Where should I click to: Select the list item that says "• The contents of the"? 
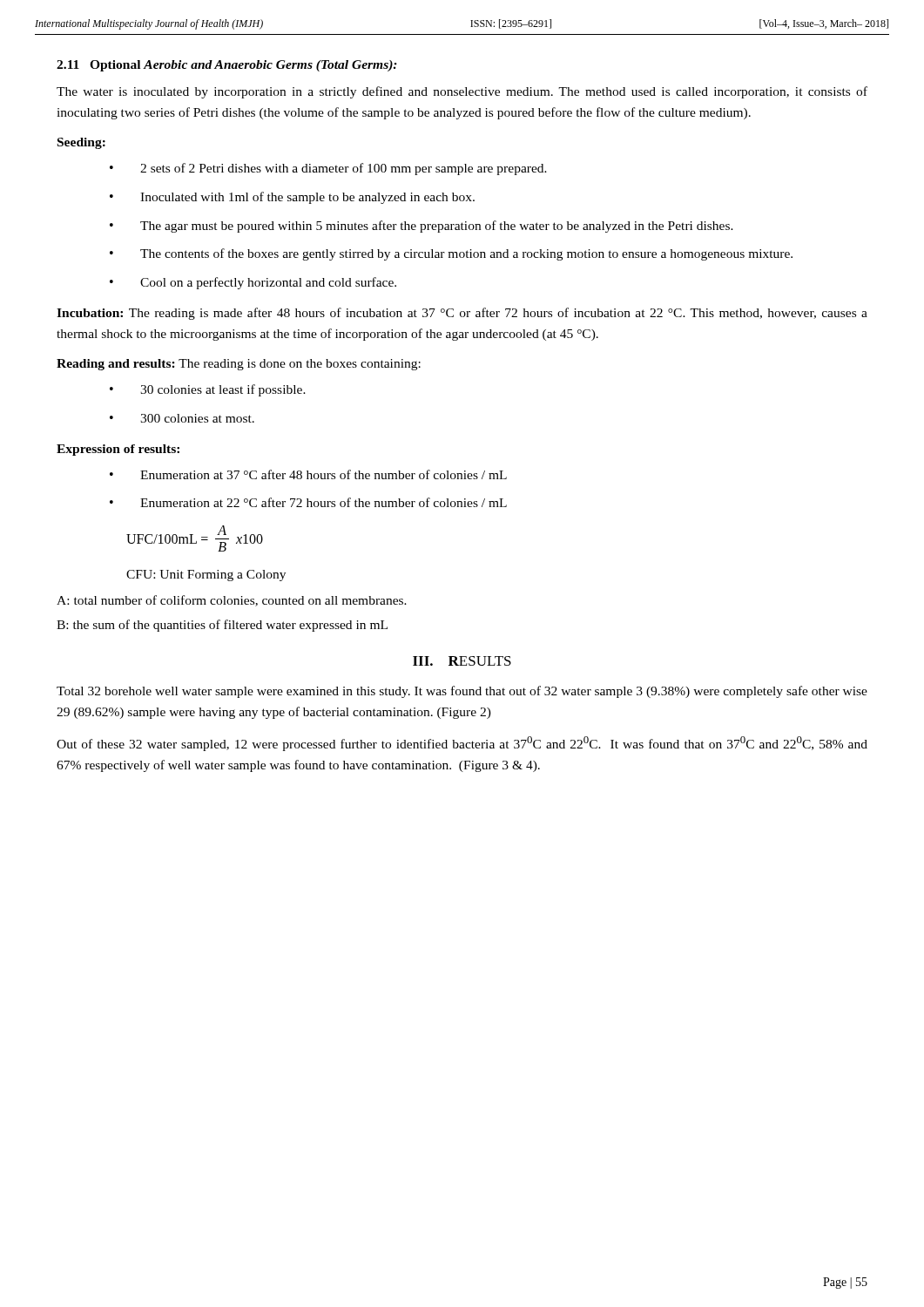tap(488, 254)
